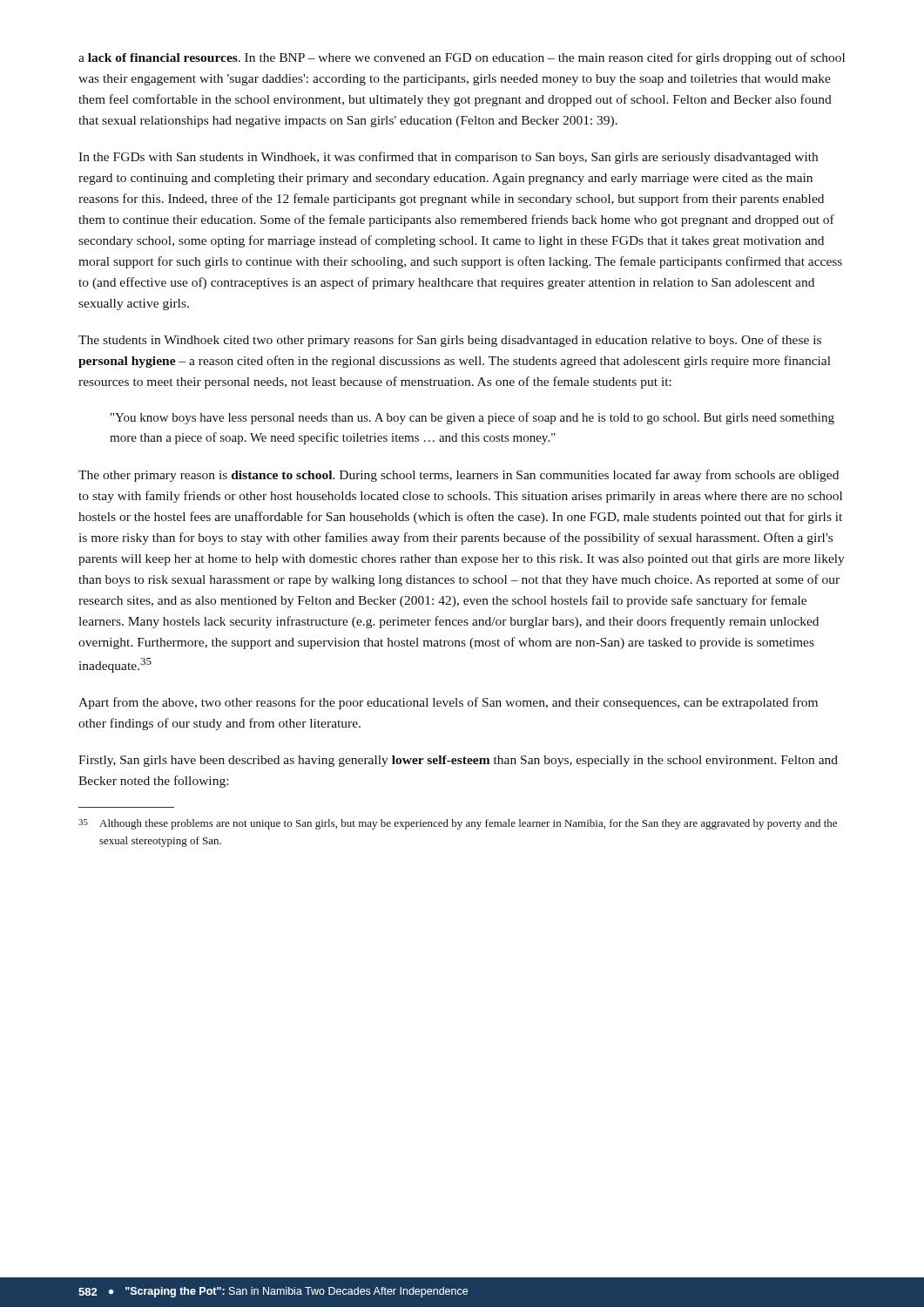Select the block starting ""You know boys have less personal needs"
Screen dimensions: 1307x924
[x=472, y=428]
